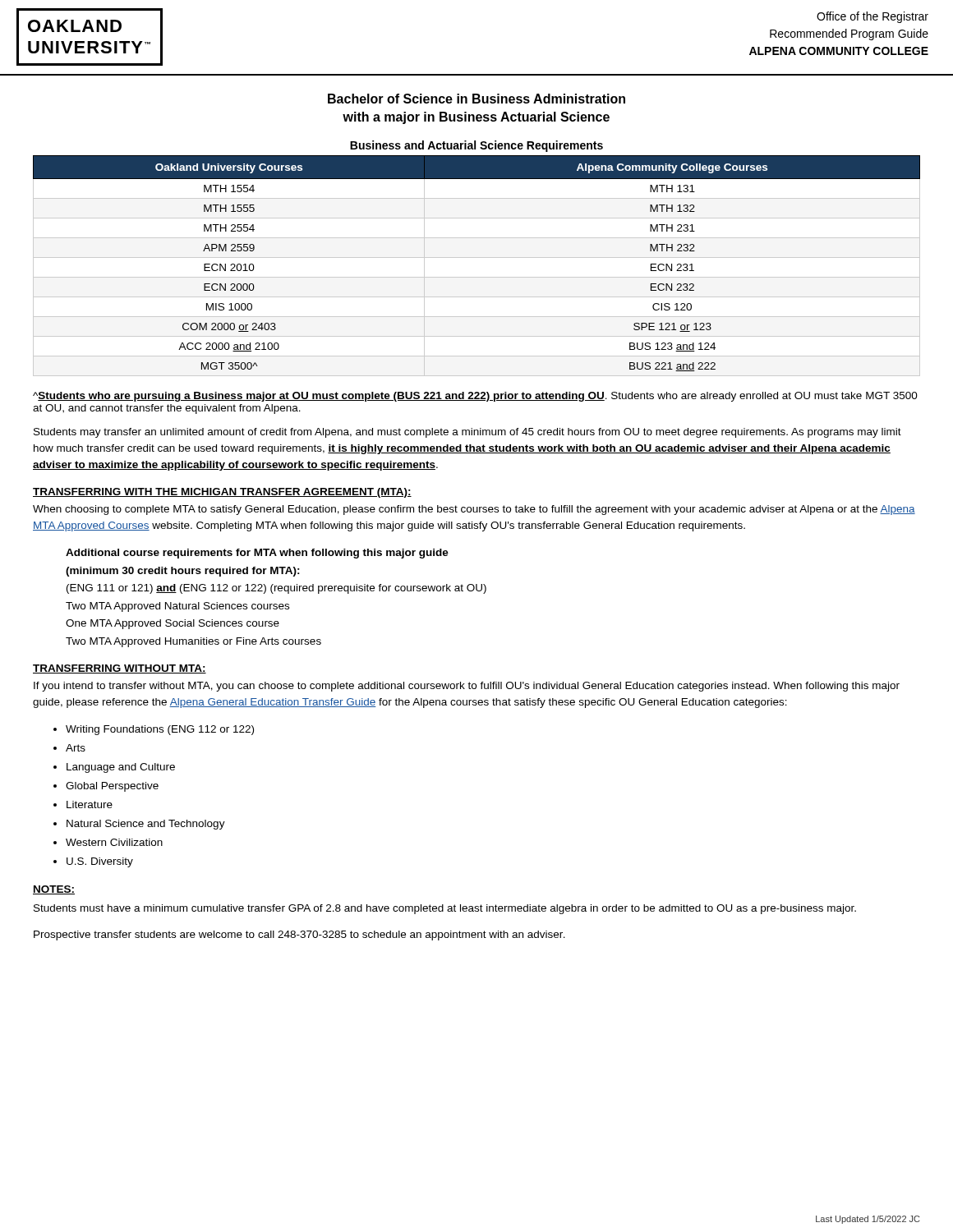The height and width of the screenshot is (1232, 953).
Task: Find the block starting "Prospective transfer students are welcome to"
Action: point(299,934)
